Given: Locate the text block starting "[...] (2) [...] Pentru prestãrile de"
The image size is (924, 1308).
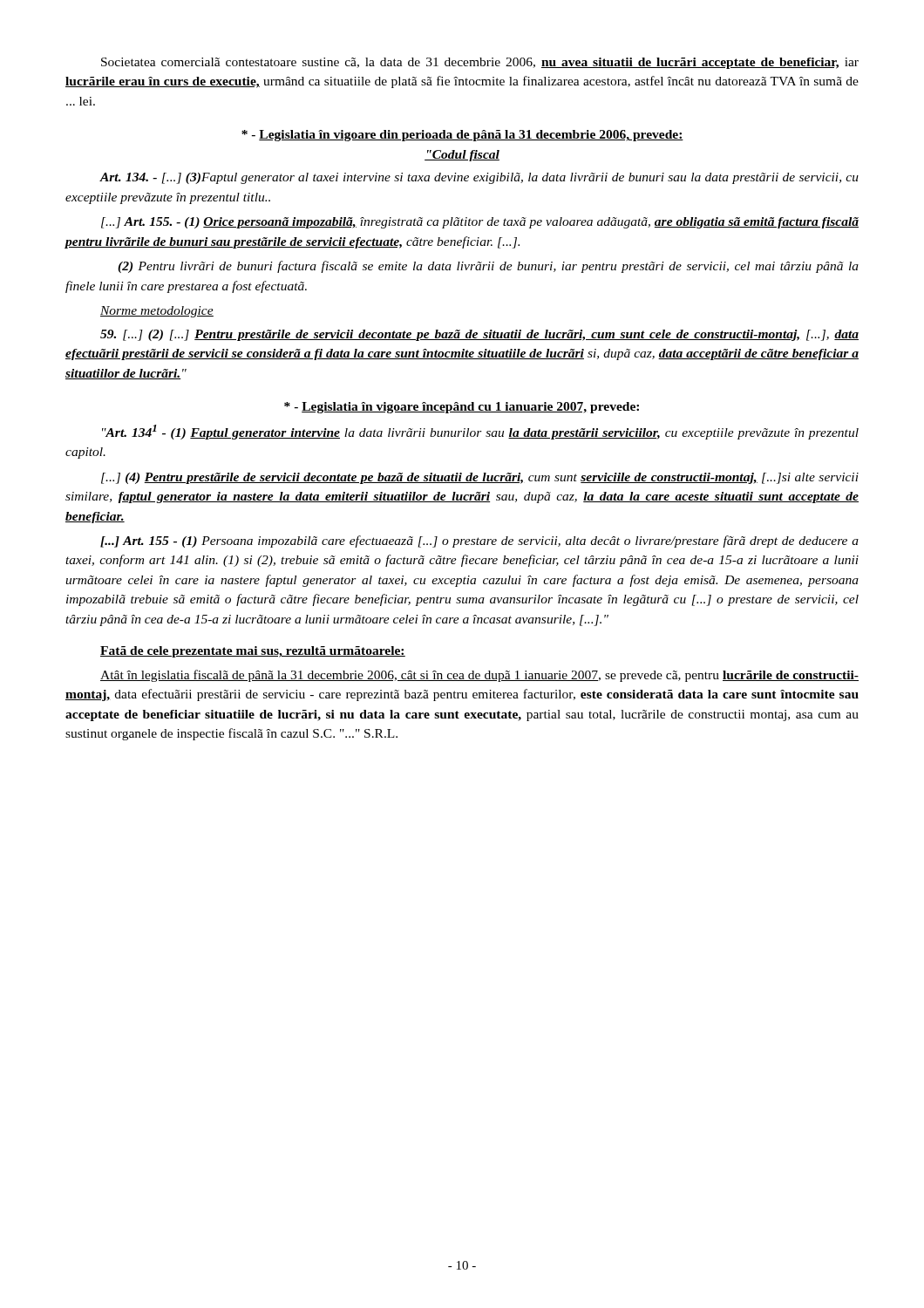Looking at the screenshot, I should (x=462, y=353).
